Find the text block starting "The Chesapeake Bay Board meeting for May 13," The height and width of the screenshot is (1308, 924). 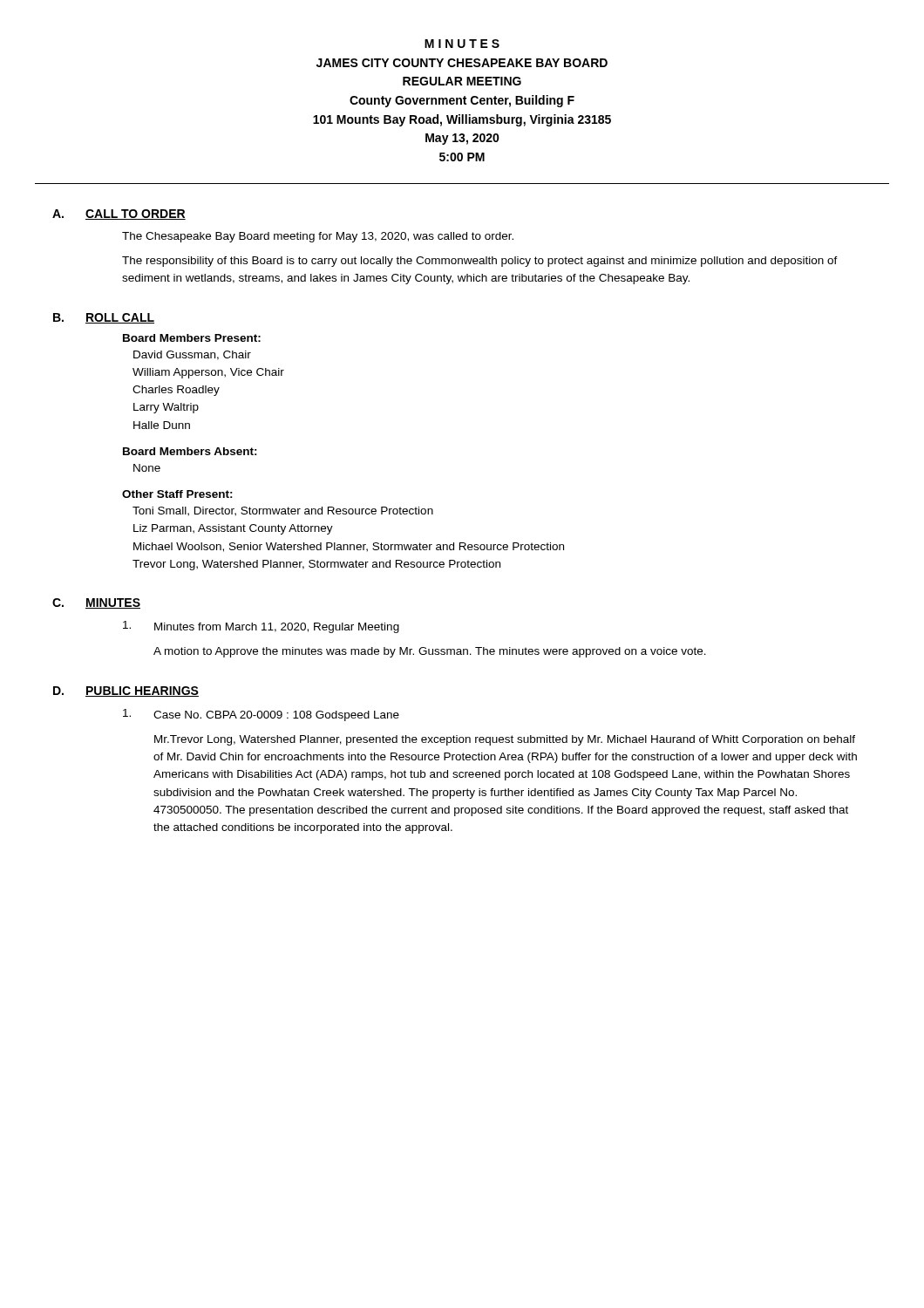click(x=493, y=236)
